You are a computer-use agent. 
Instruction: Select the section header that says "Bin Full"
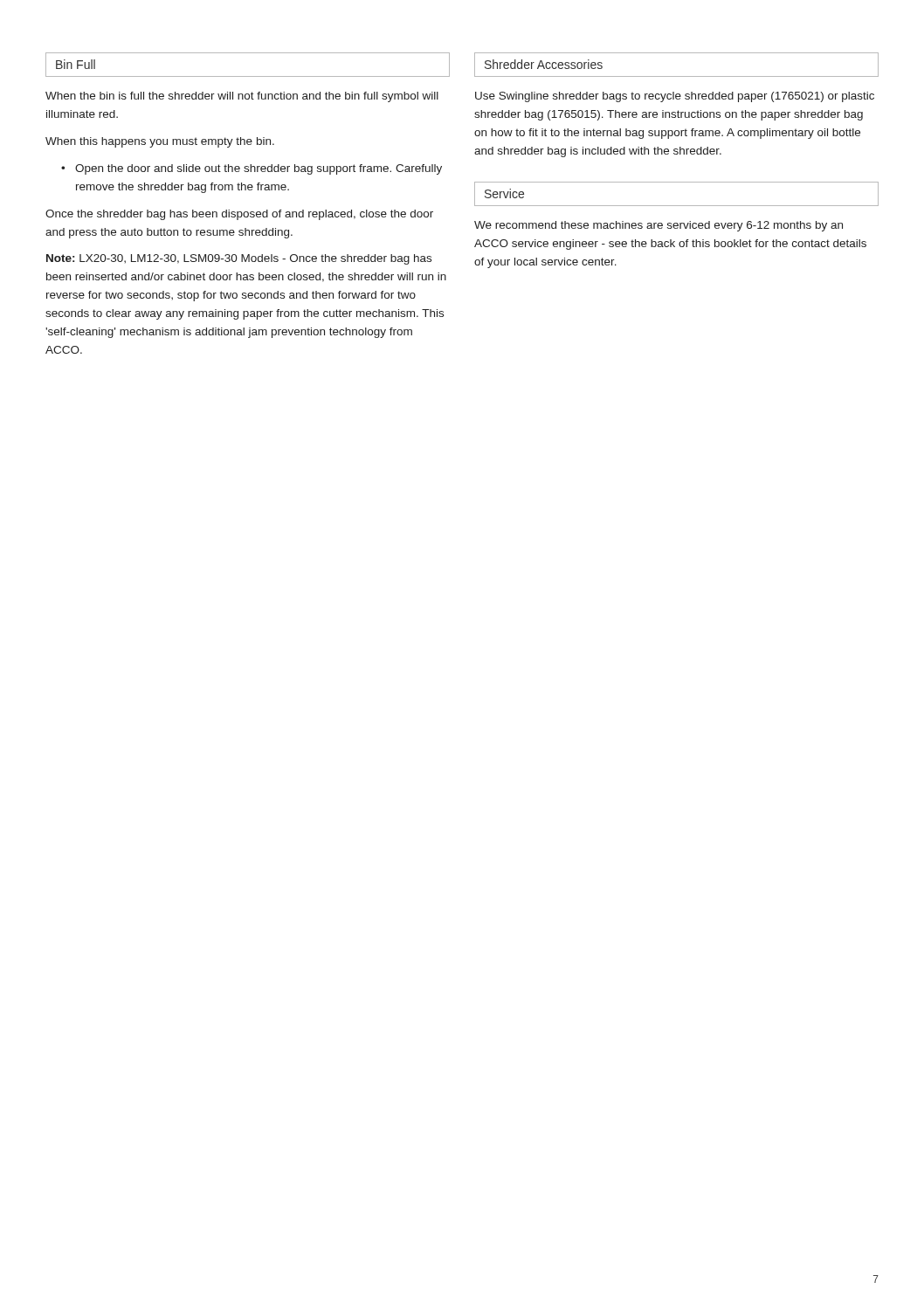click(248, 65)
